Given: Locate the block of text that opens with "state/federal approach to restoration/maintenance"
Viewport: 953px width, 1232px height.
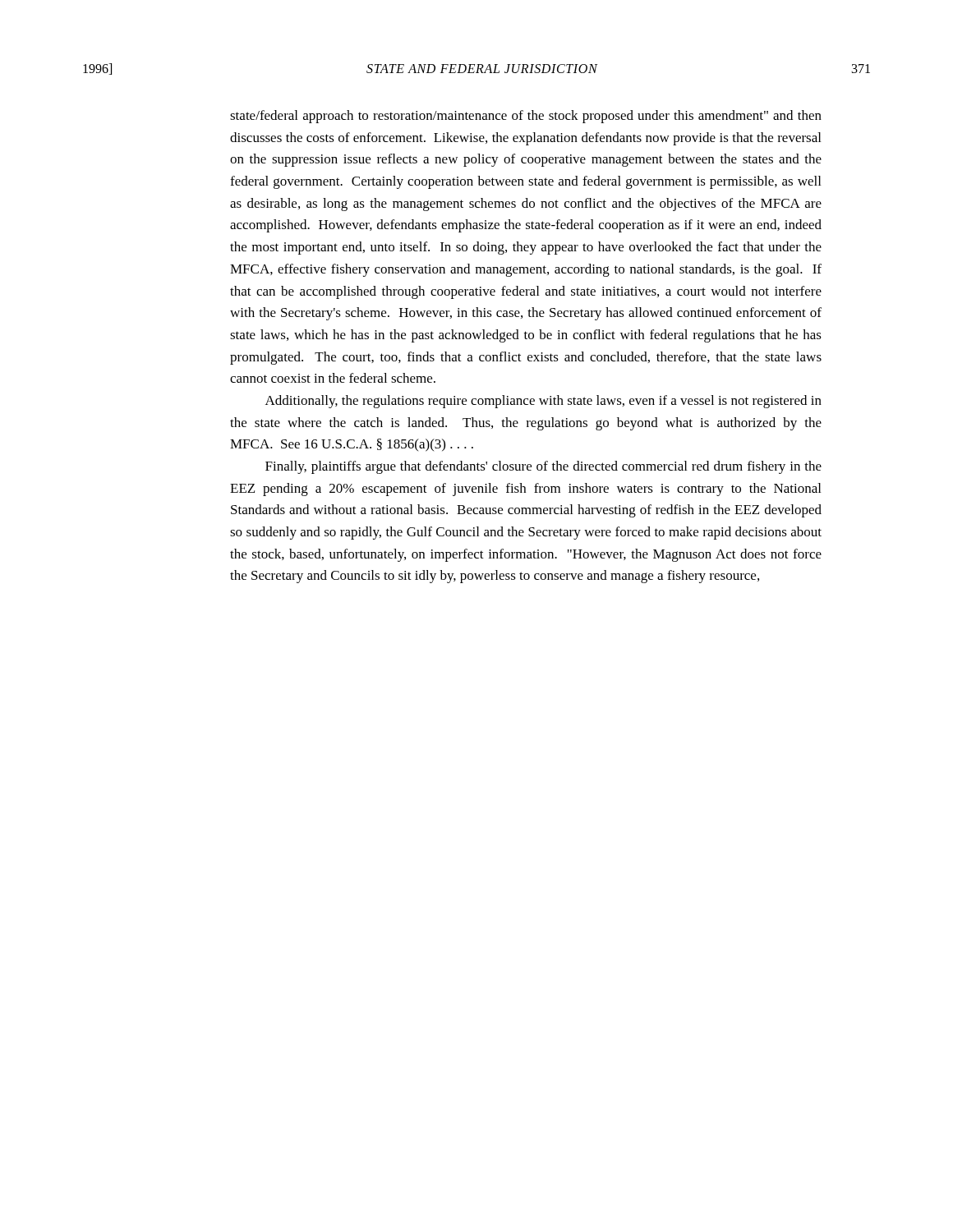Looking at the screenshot, I should click(x=526, y=346).
